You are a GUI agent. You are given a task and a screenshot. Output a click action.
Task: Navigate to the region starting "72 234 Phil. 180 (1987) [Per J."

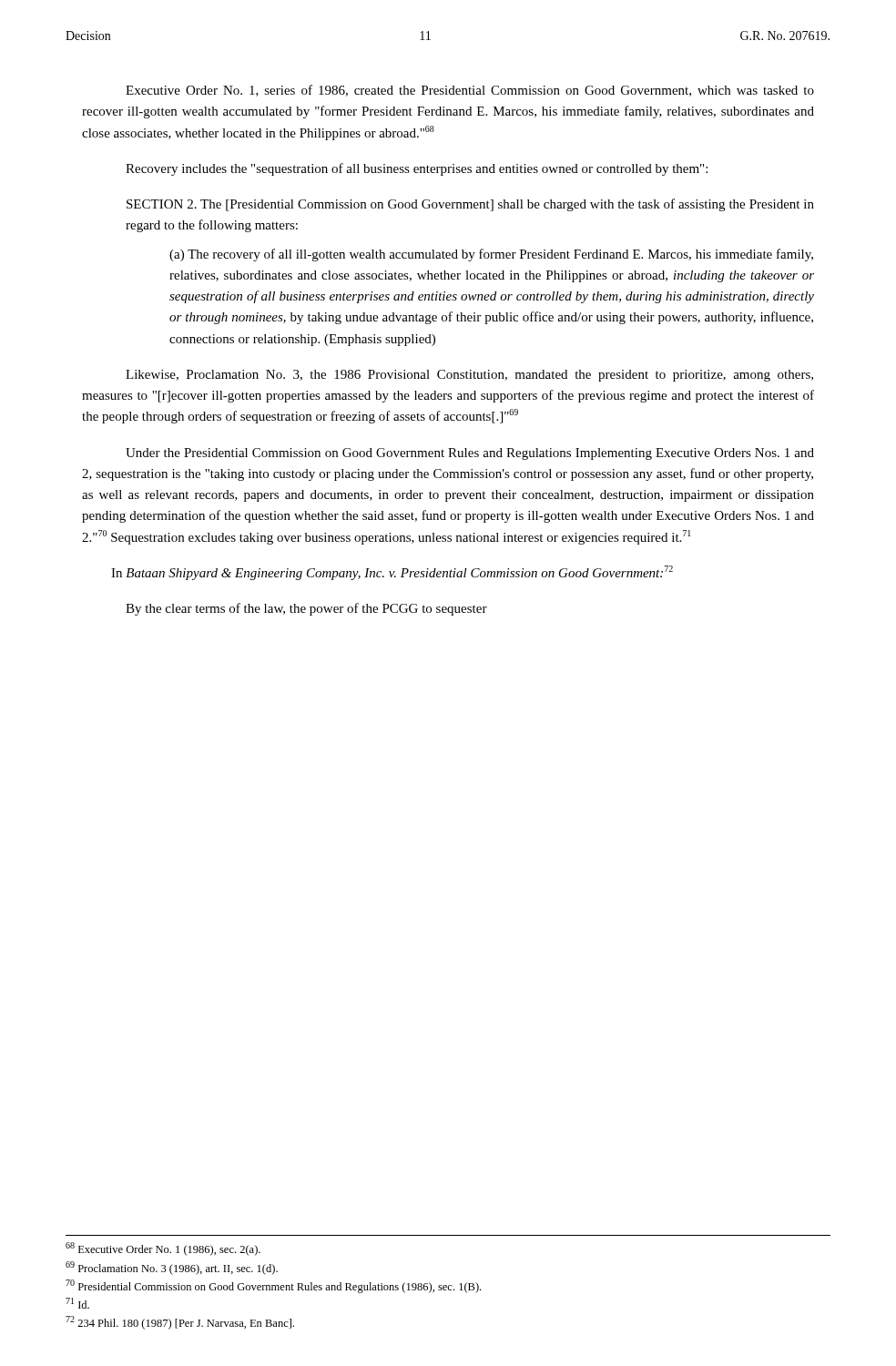[180, 1322]
